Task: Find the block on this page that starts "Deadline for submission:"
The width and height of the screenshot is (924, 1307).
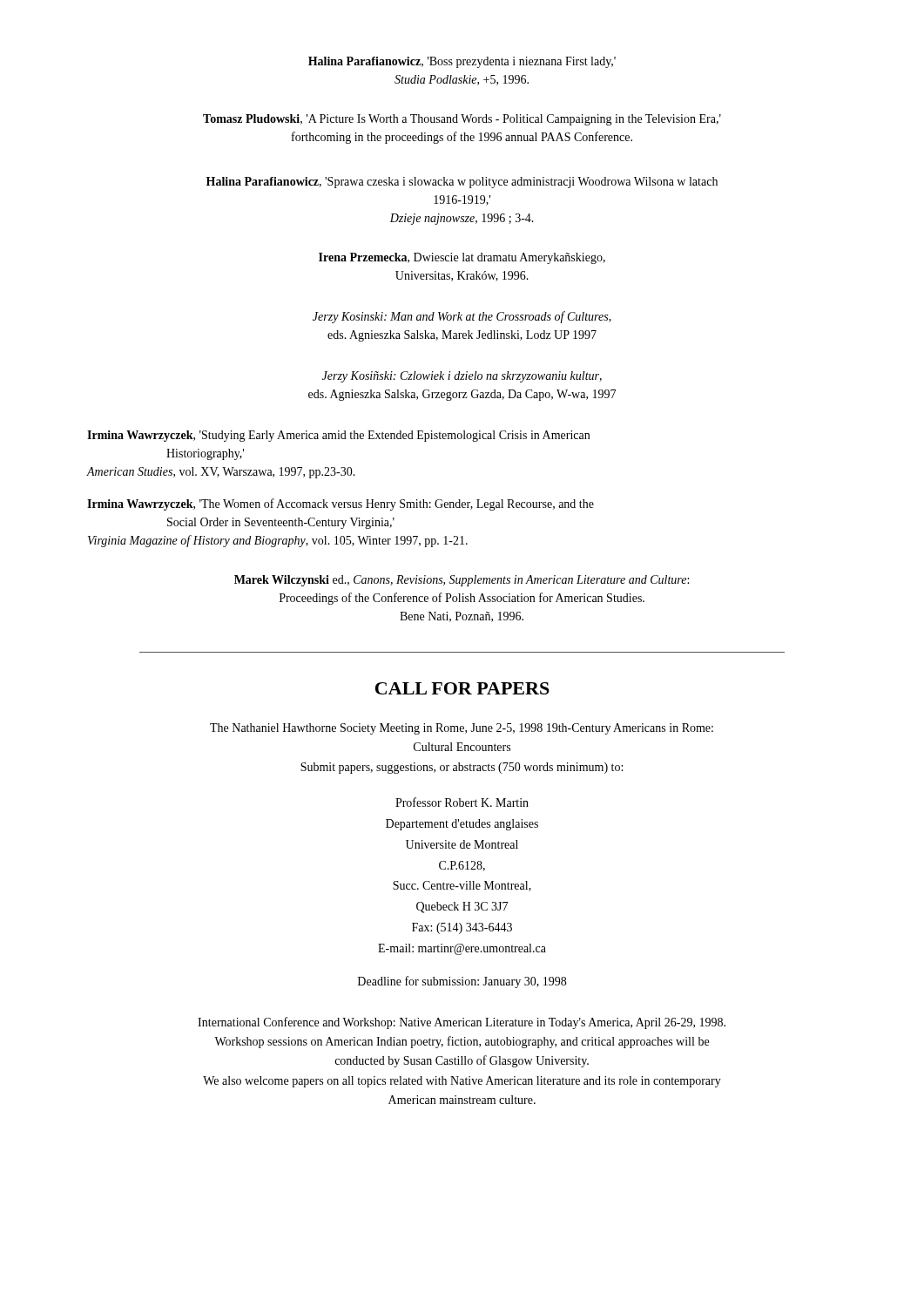Action: pos(462,981)
